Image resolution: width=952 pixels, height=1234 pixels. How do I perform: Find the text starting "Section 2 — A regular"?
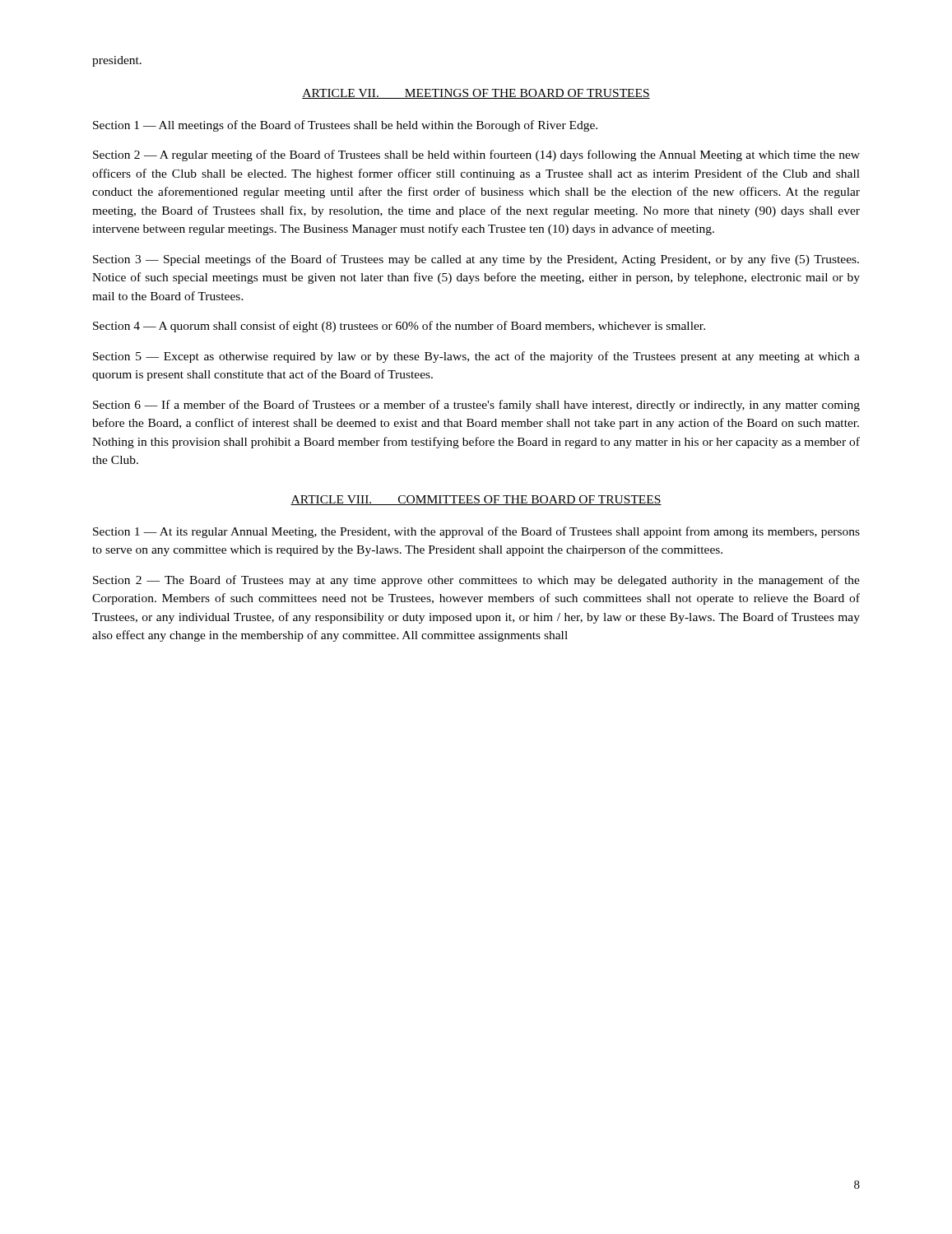(x=476, y=192)
